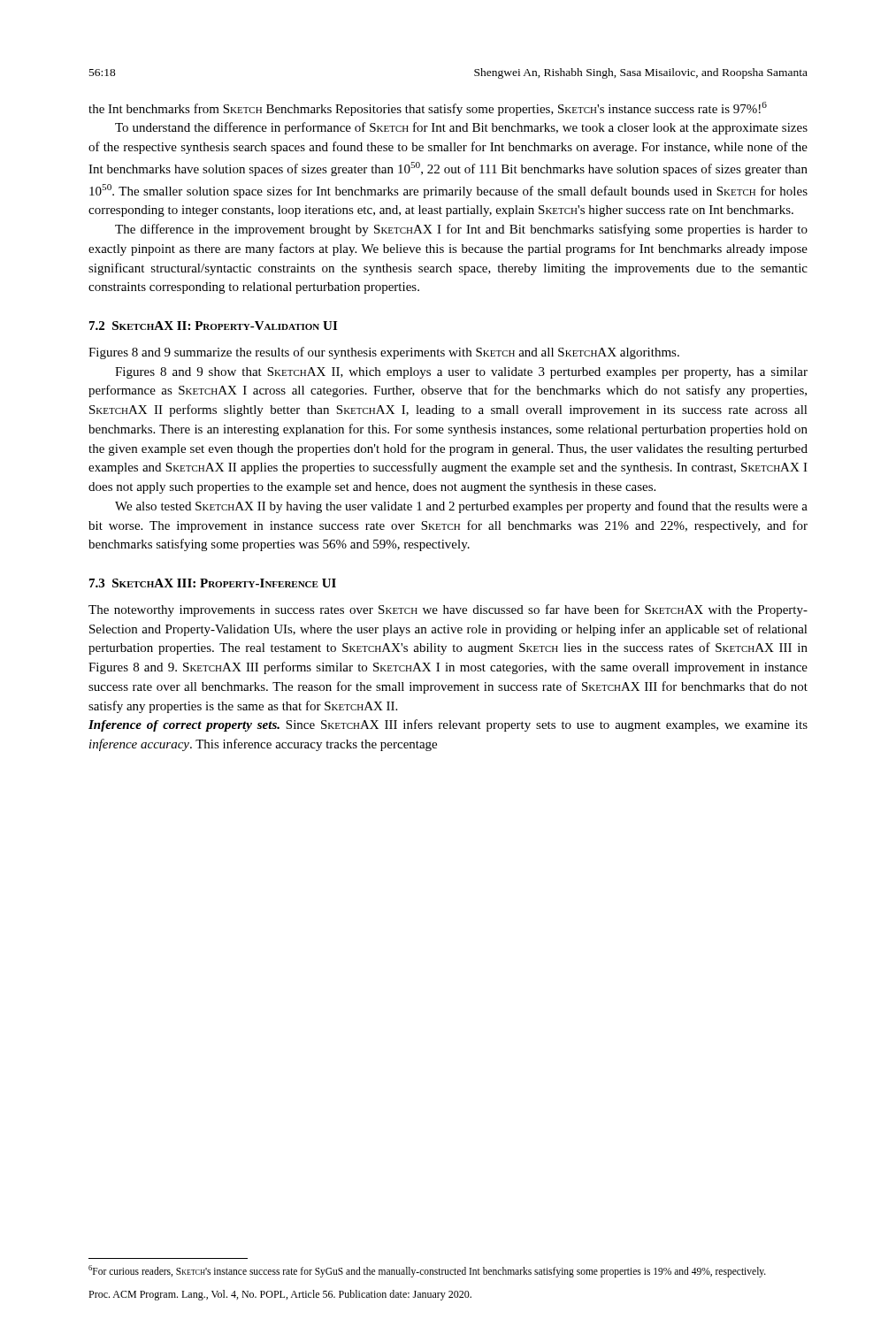This screenshot has height=1327, width=896.
Task: Navigate to the text block starting "To understand the difference in performance of Sketch"
Action: coord(448,170)
